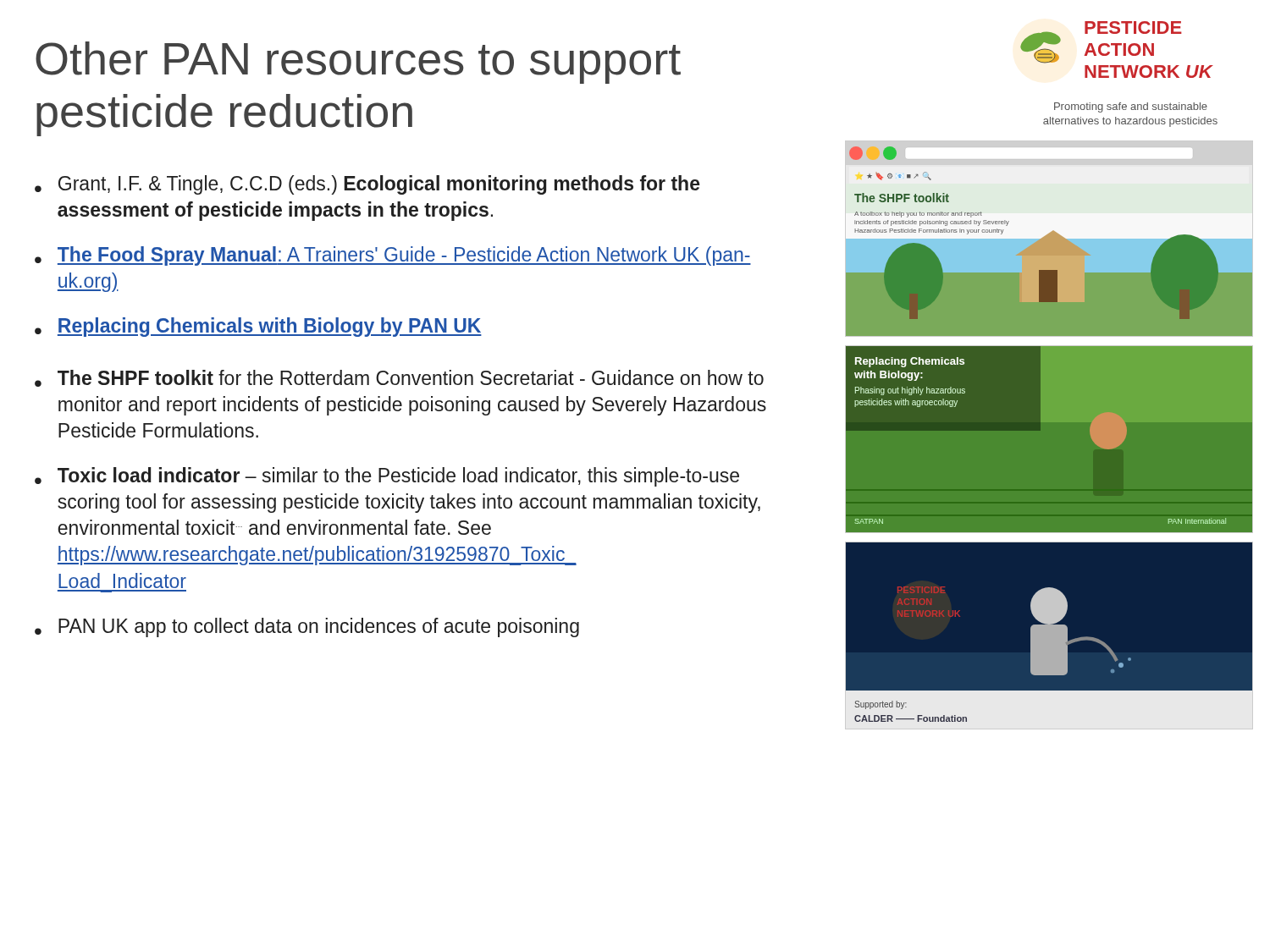Locate the list item that says "• Replacing Chemicals with Biology"

click(402, 330)
